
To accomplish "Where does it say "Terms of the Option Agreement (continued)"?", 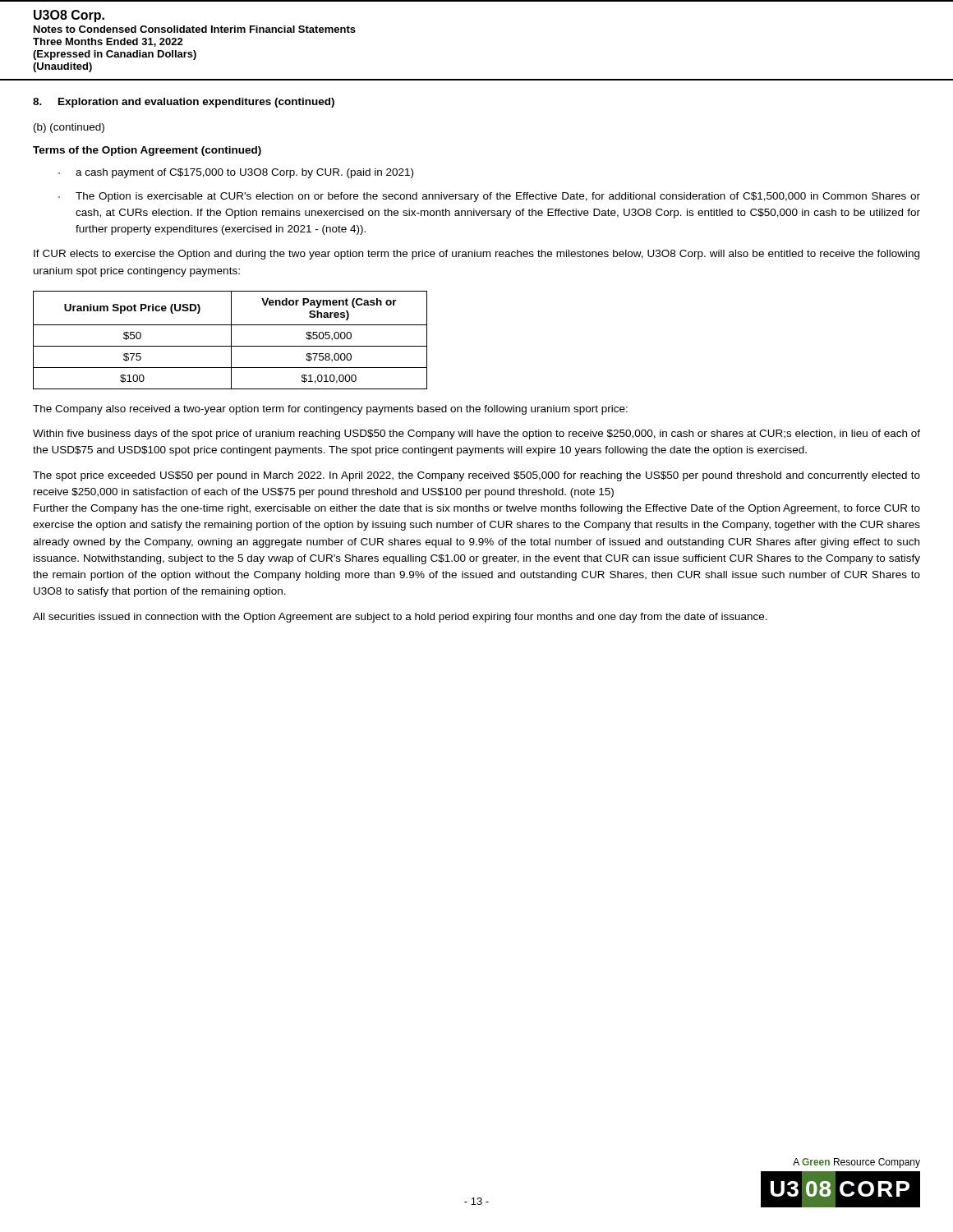I will click(x=147, y=150).
